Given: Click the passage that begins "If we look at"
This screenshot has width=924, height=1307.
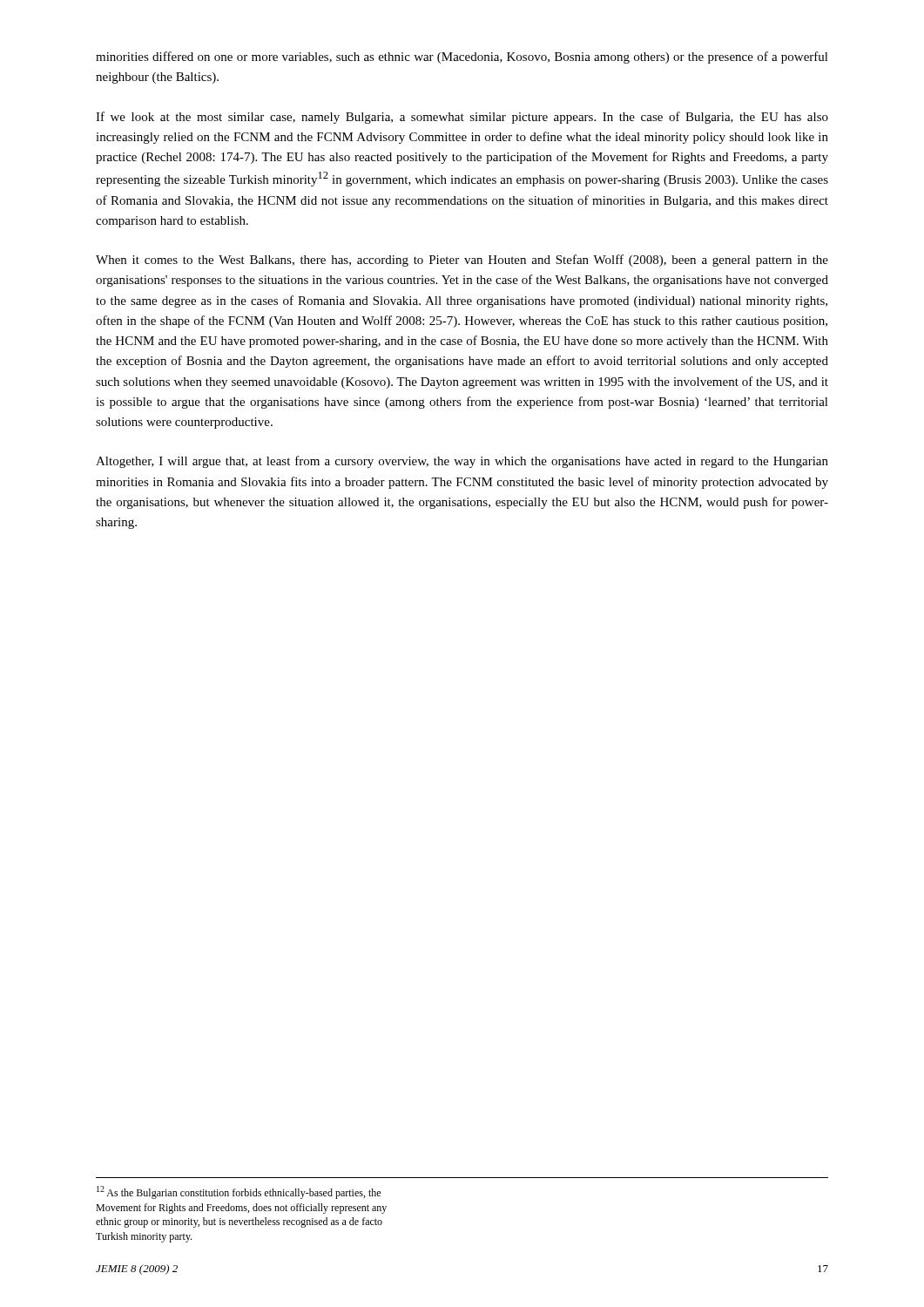Looking at the screenshot, I should click(x=462, y=168).
